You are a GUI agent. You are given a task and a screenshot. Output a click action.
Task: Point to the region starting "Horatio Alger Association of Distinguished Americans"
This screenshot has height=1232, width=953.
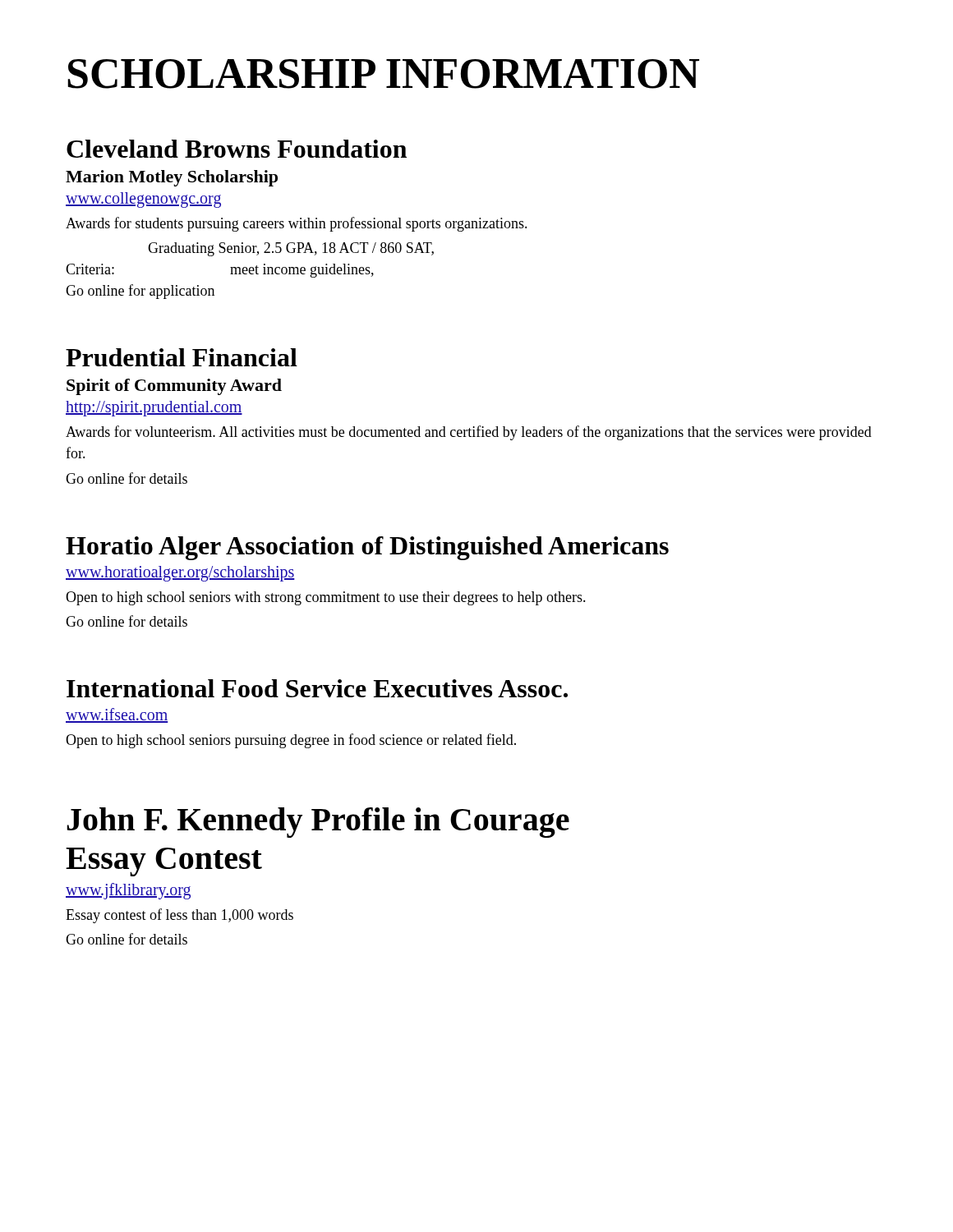tap(476, 545)
